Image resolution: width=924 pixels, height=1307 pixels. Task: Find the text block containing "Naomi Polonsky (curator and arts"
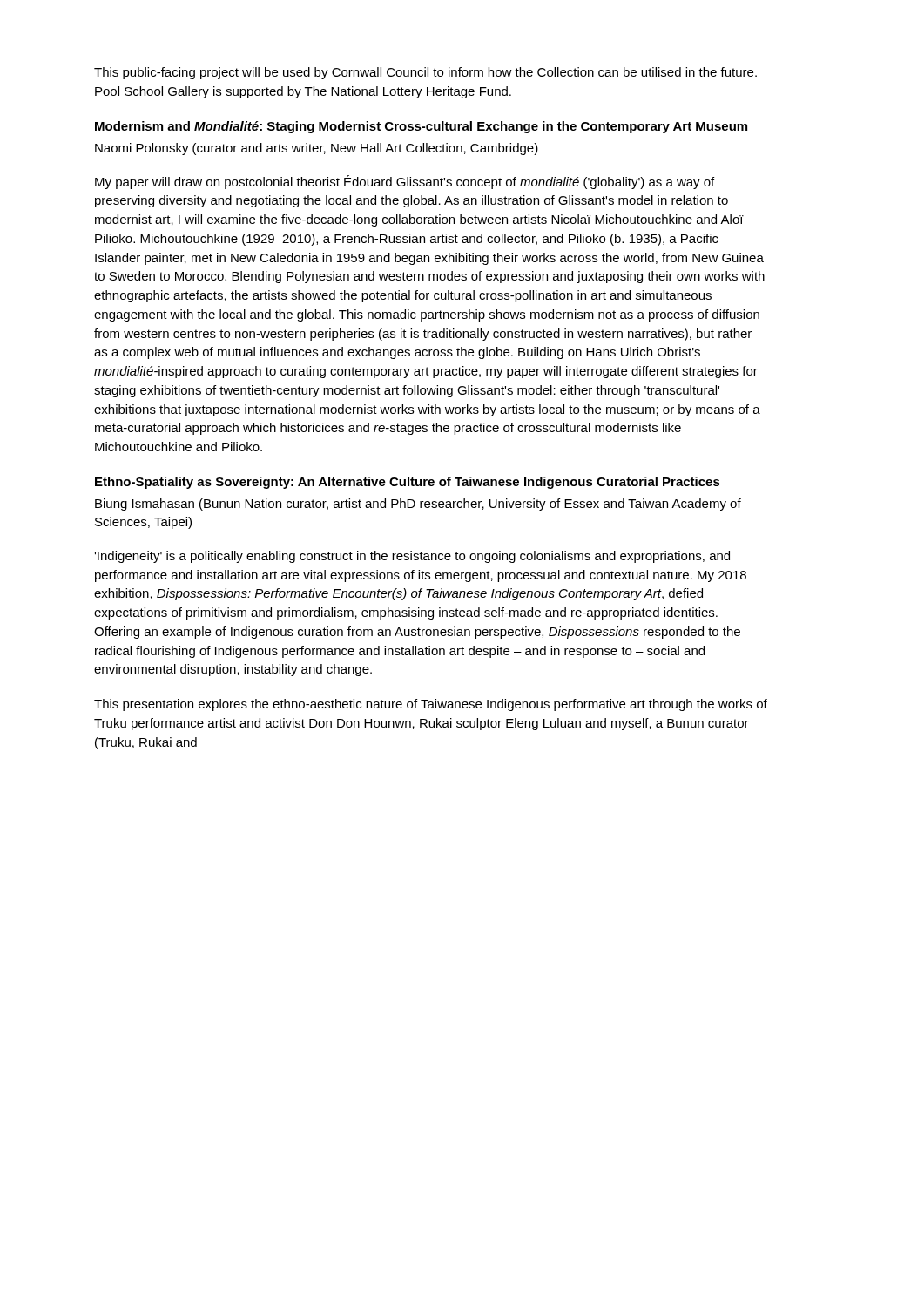[316, 147]
